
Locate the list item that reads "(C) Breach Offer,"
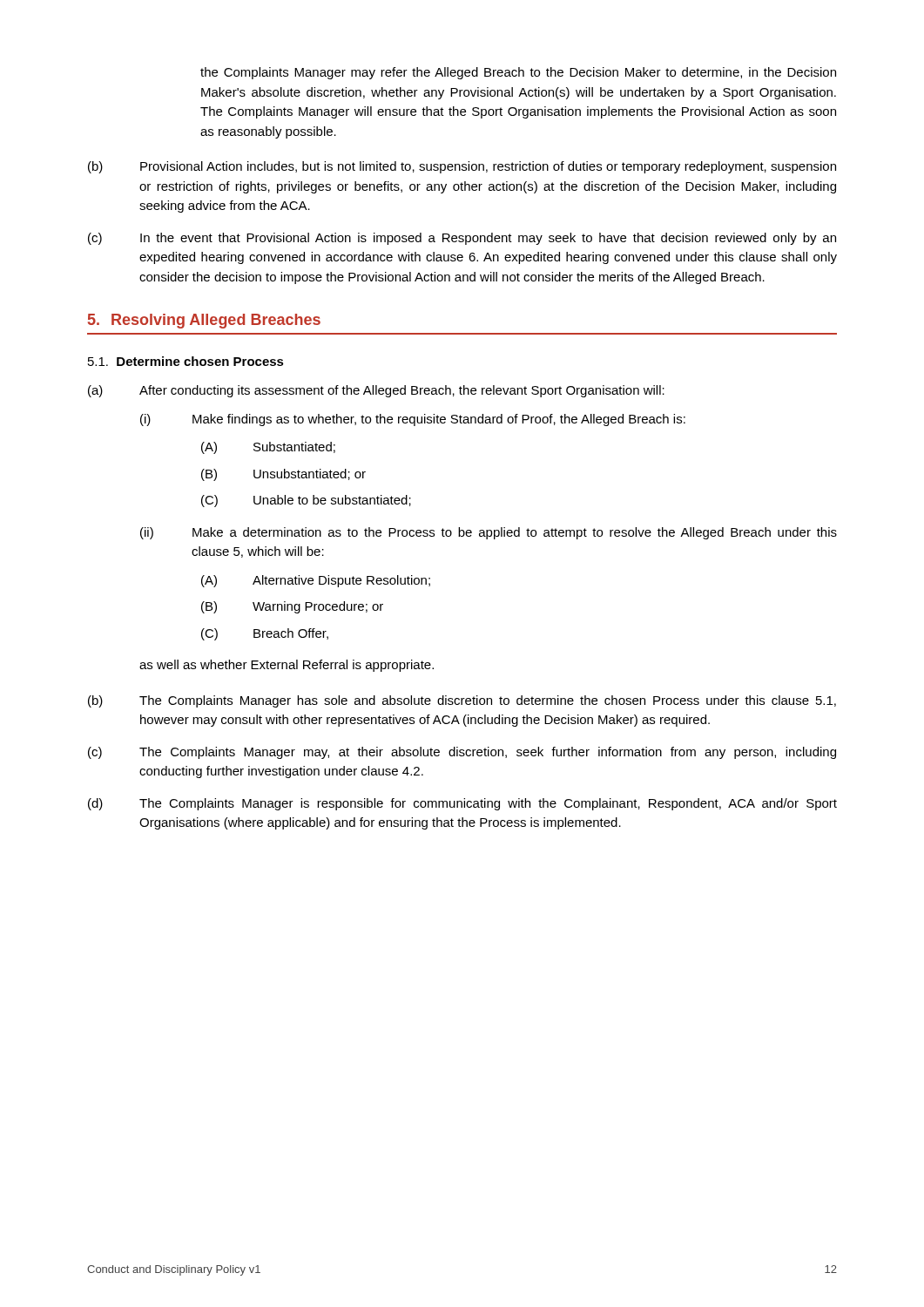pos(265,634)
